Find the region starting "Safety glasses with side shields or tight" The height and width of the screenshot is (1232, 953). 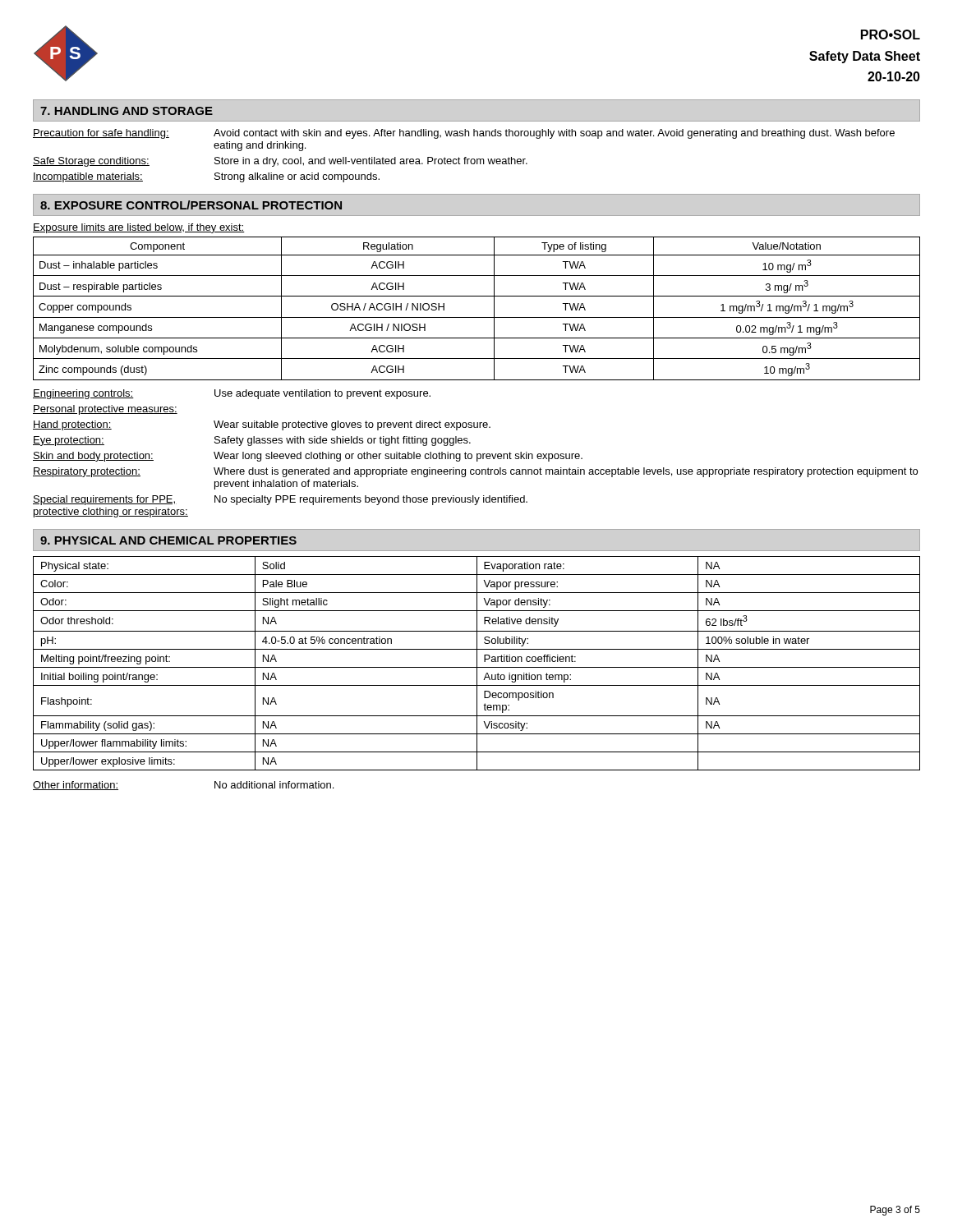coord(342,440)
